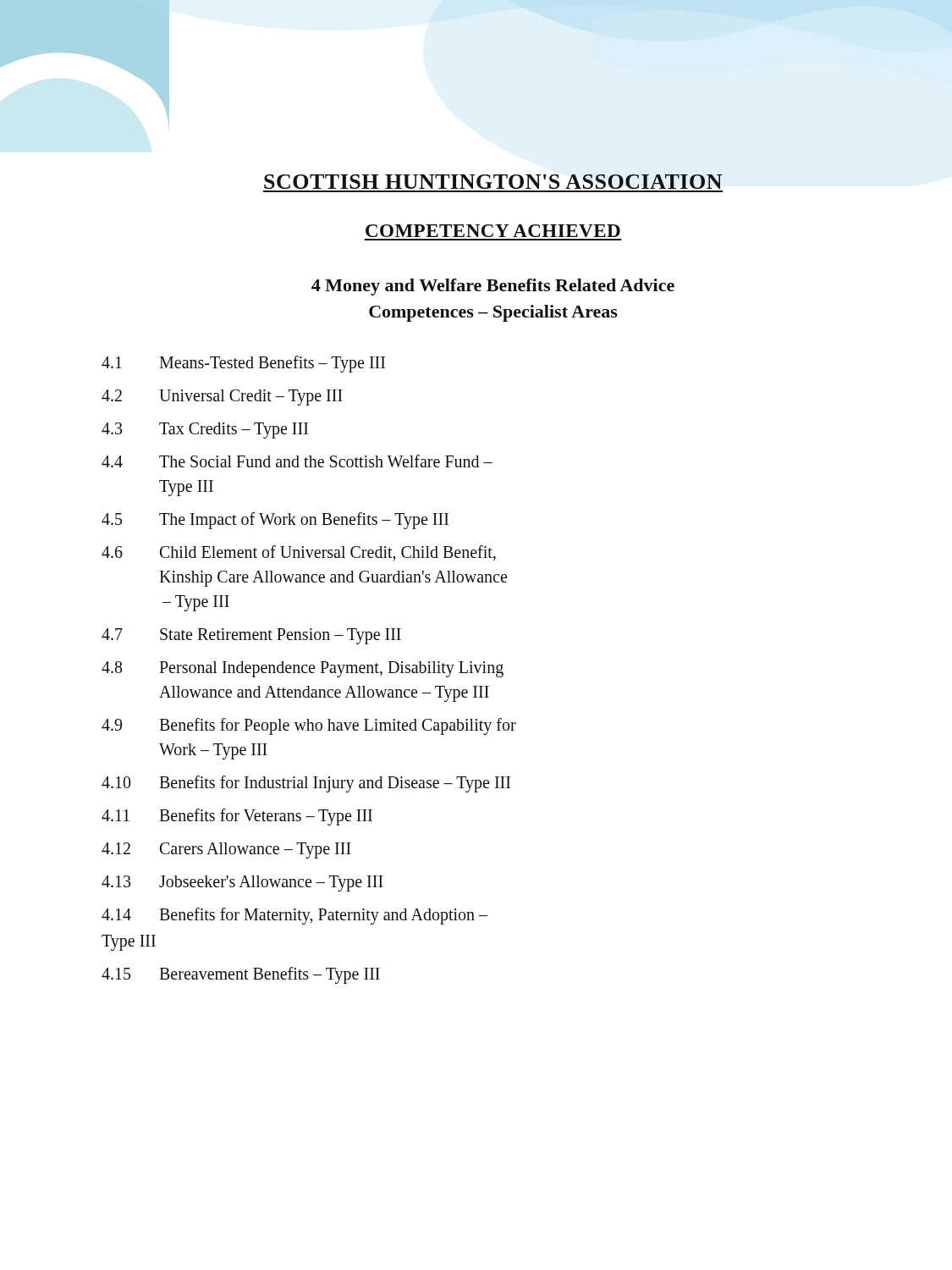The height and width of the screenshot is (1270, 952).
Task: Locate the list item that reads "4.6 Child Element"
Action: [493, 577]
